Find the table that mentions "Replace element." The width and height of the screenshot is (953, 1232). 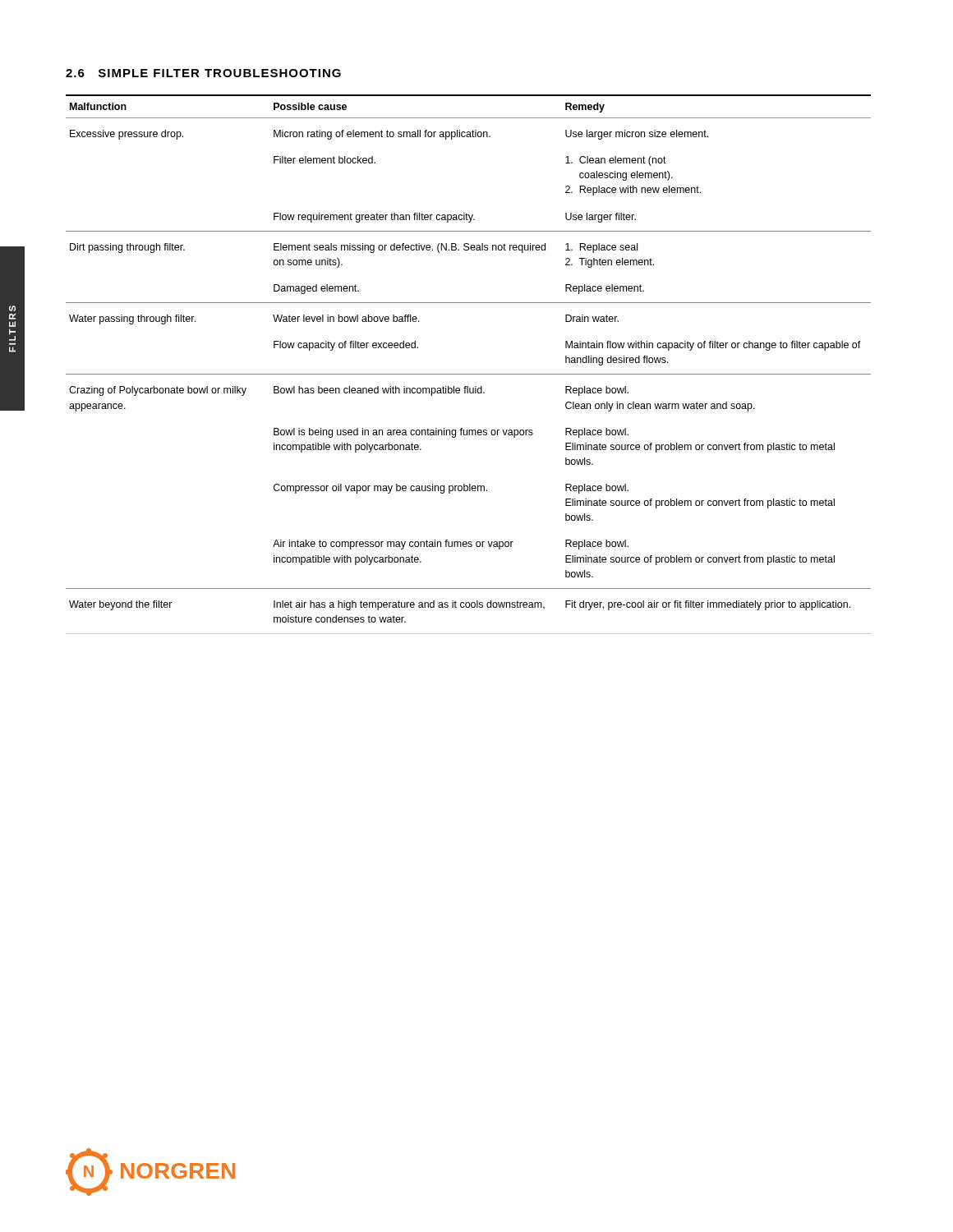tap(468, 364)
